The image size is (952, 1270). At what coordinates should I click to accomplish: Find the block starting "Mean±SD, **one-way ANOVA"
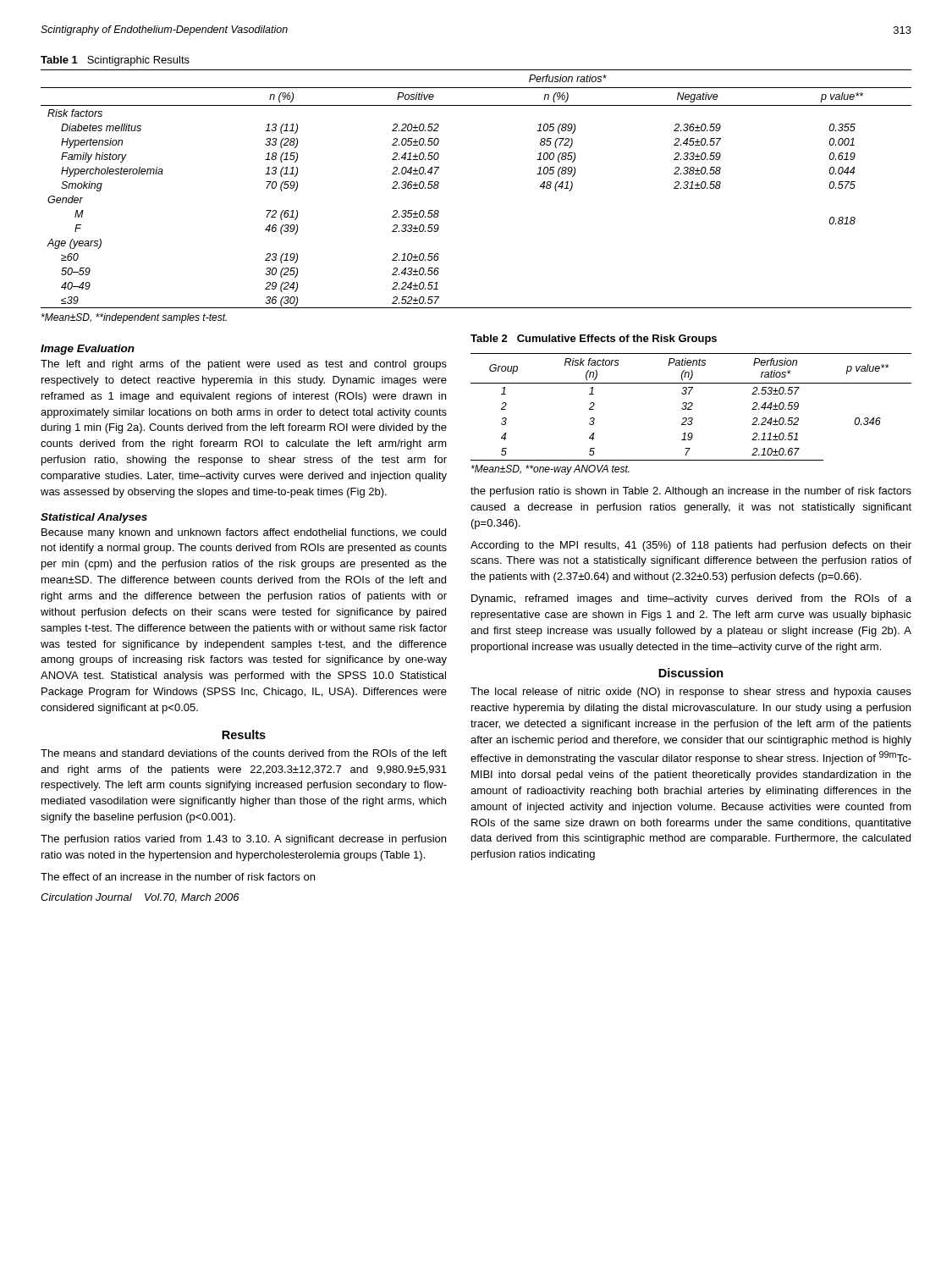point(550,469)
